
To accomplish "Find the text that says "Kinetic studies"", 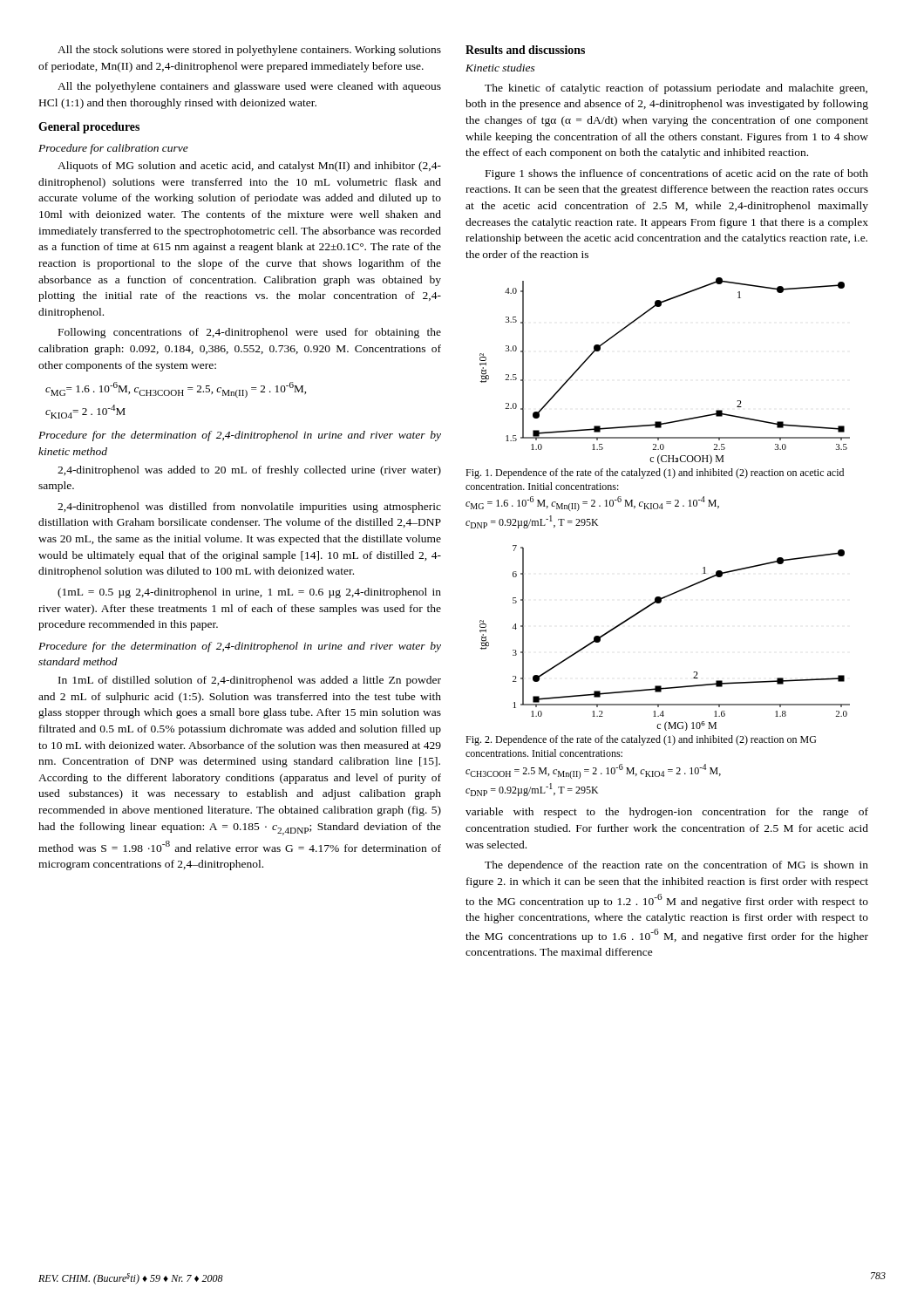I will pos(500,68).
